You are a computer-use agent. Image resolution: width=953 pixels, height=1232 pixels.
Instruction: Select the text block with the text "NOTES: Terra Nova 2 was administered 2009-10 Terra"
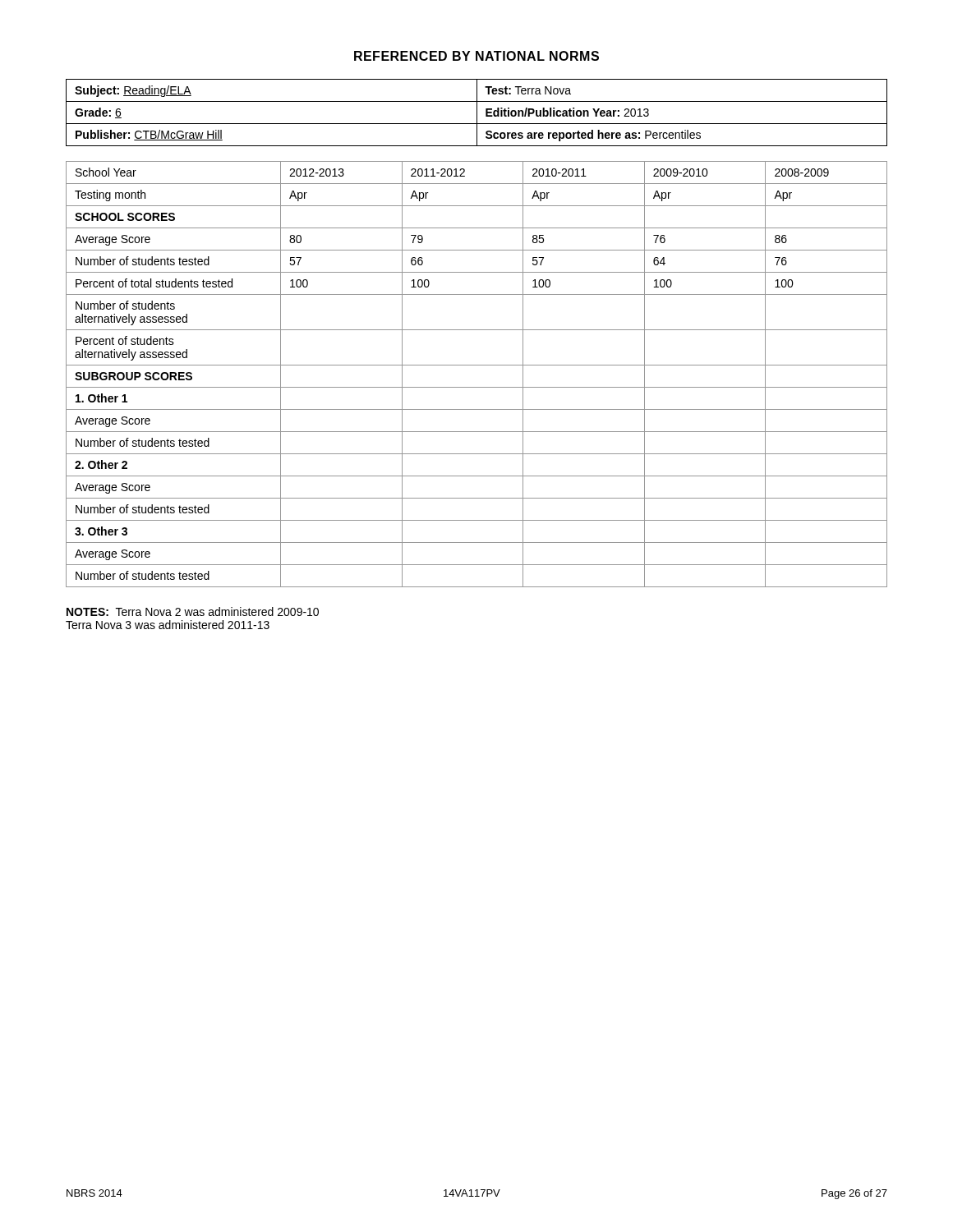point(193,611)
